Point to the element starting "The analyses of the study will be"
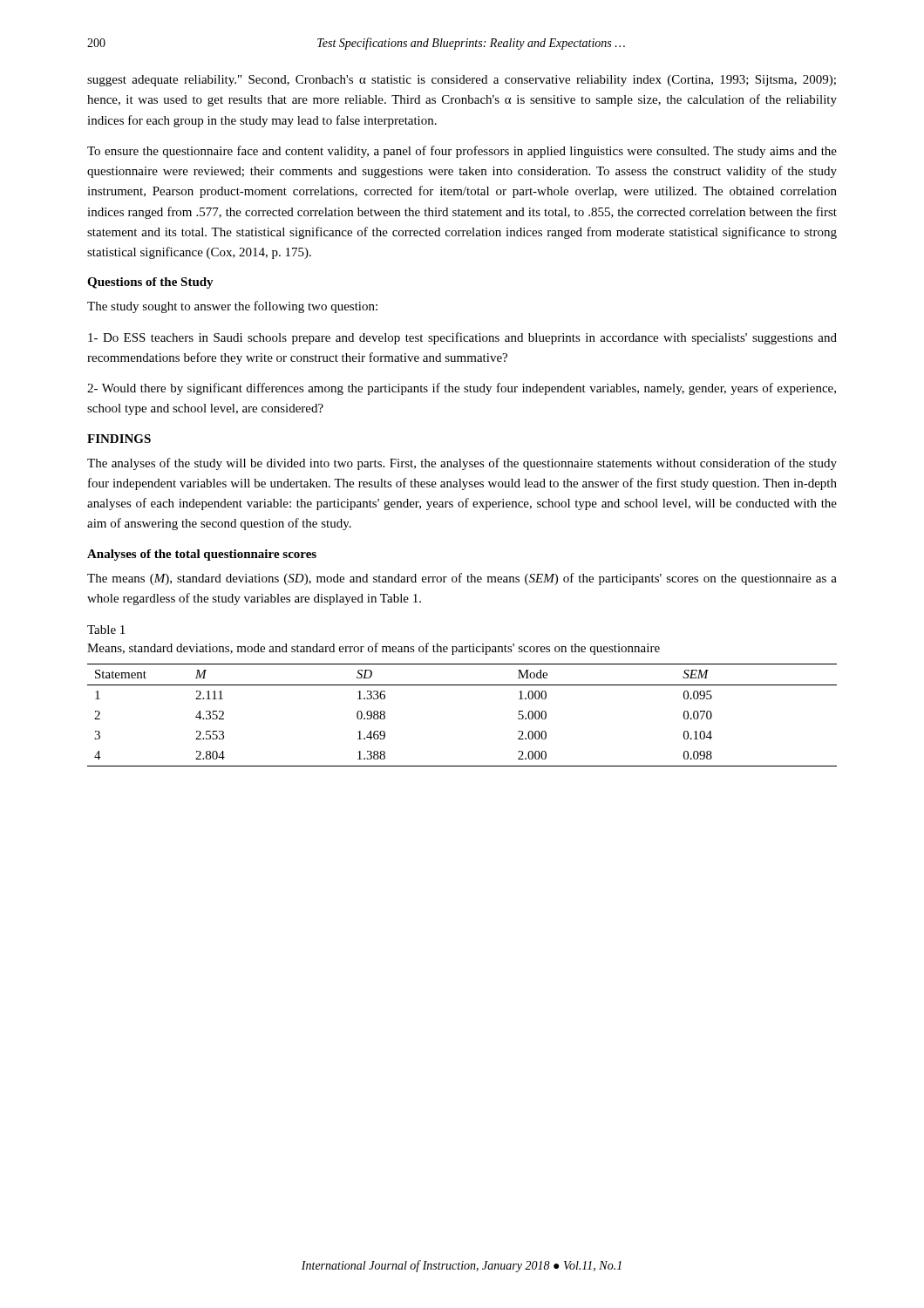 pyautogui.click(x=462, y=494)
